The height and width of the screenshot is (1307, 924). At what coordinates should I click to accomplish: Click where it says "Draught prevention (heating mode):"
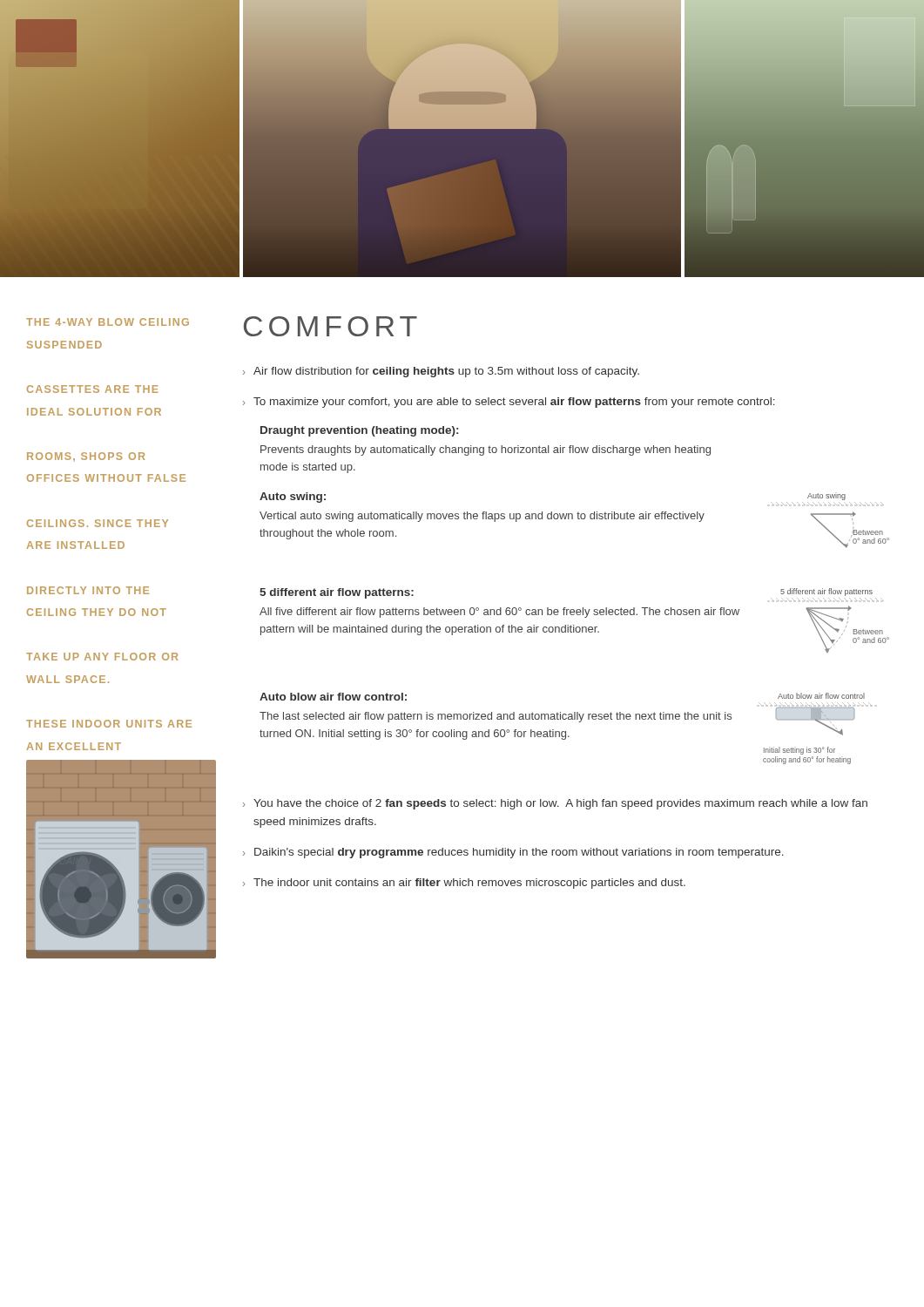[359, 430]
